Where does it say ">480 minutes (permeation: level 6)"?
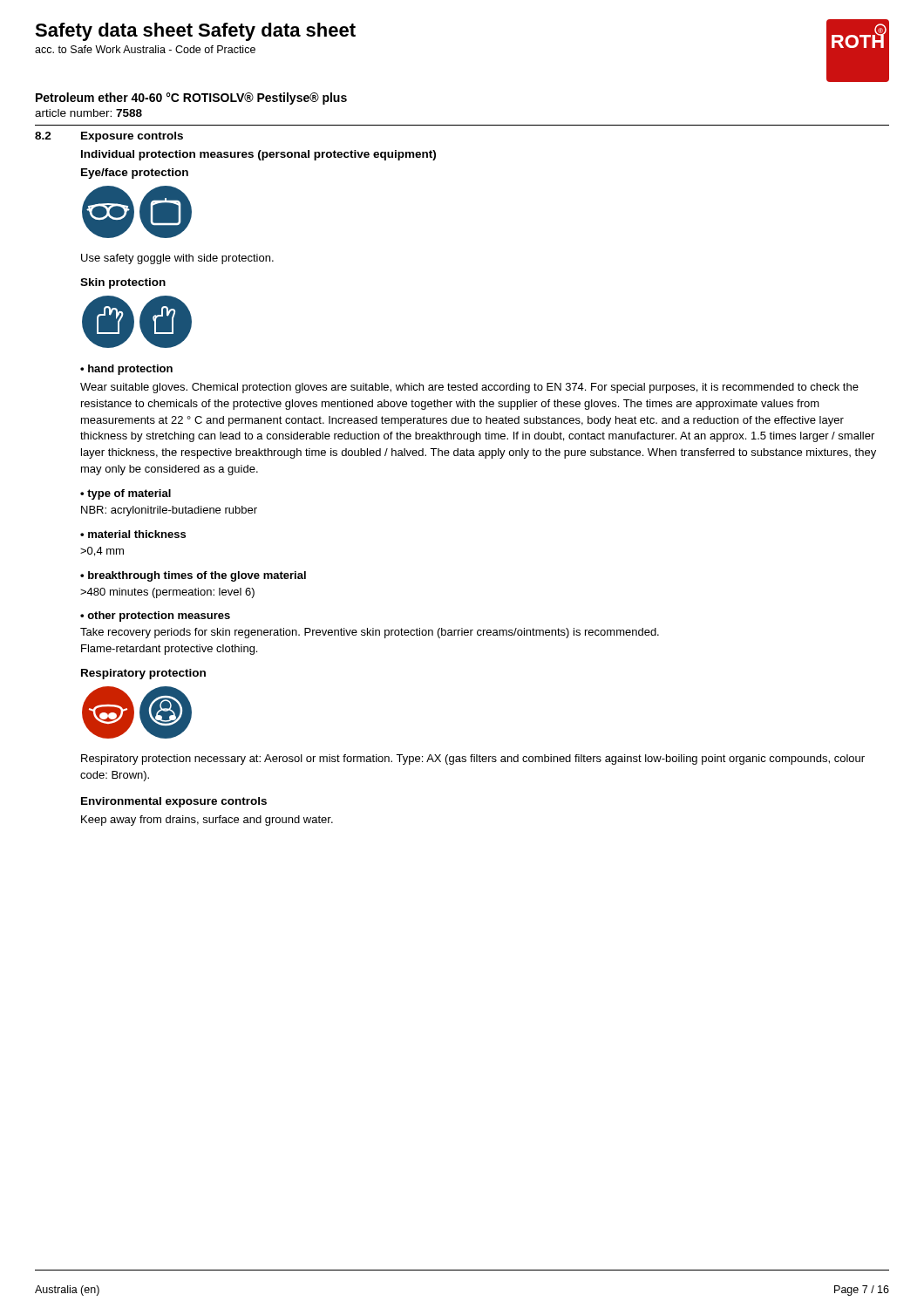 tap(168, 591)
